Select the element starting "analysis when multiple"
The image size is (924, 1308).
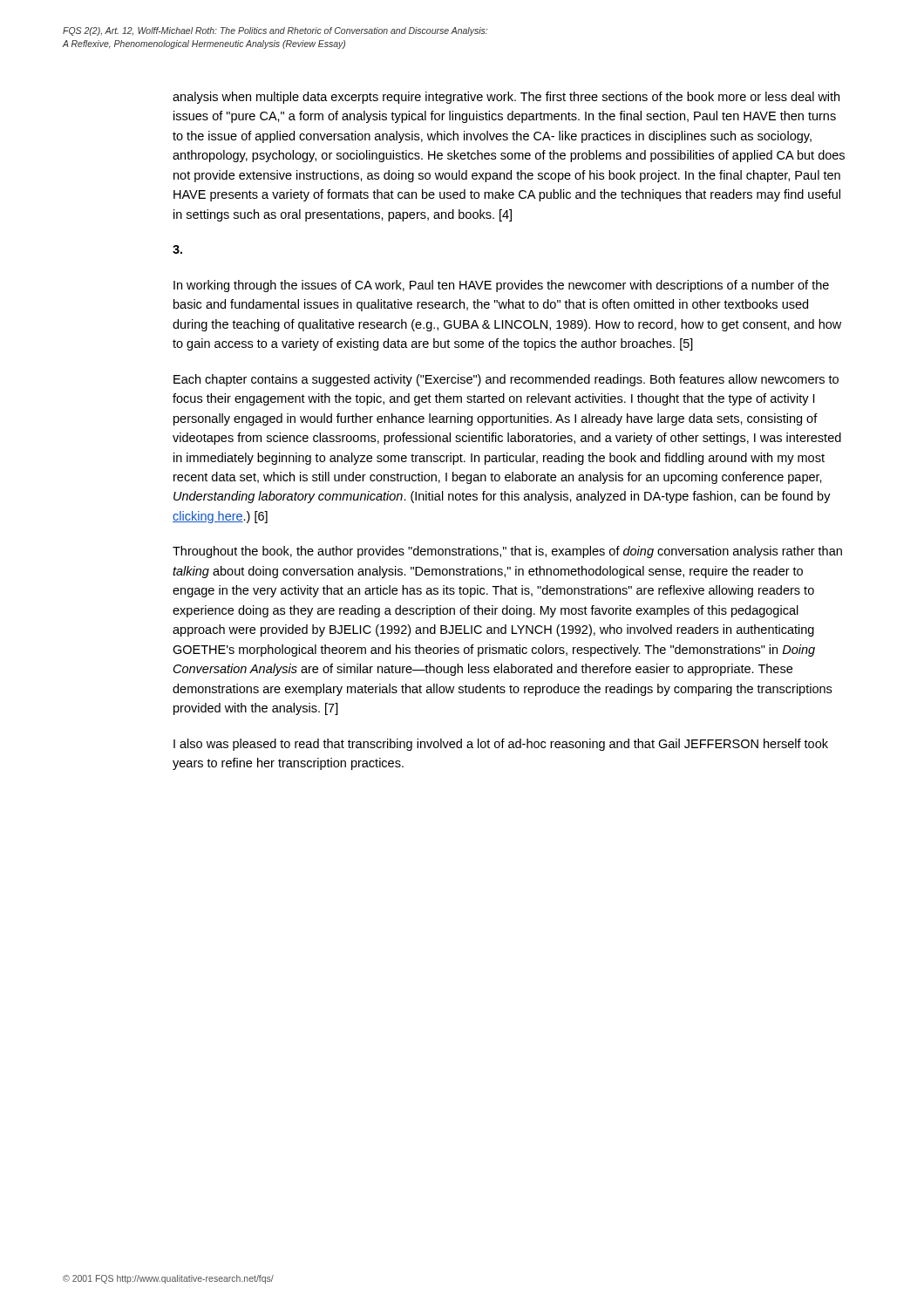pyautogui.click(x=509, y=156)
